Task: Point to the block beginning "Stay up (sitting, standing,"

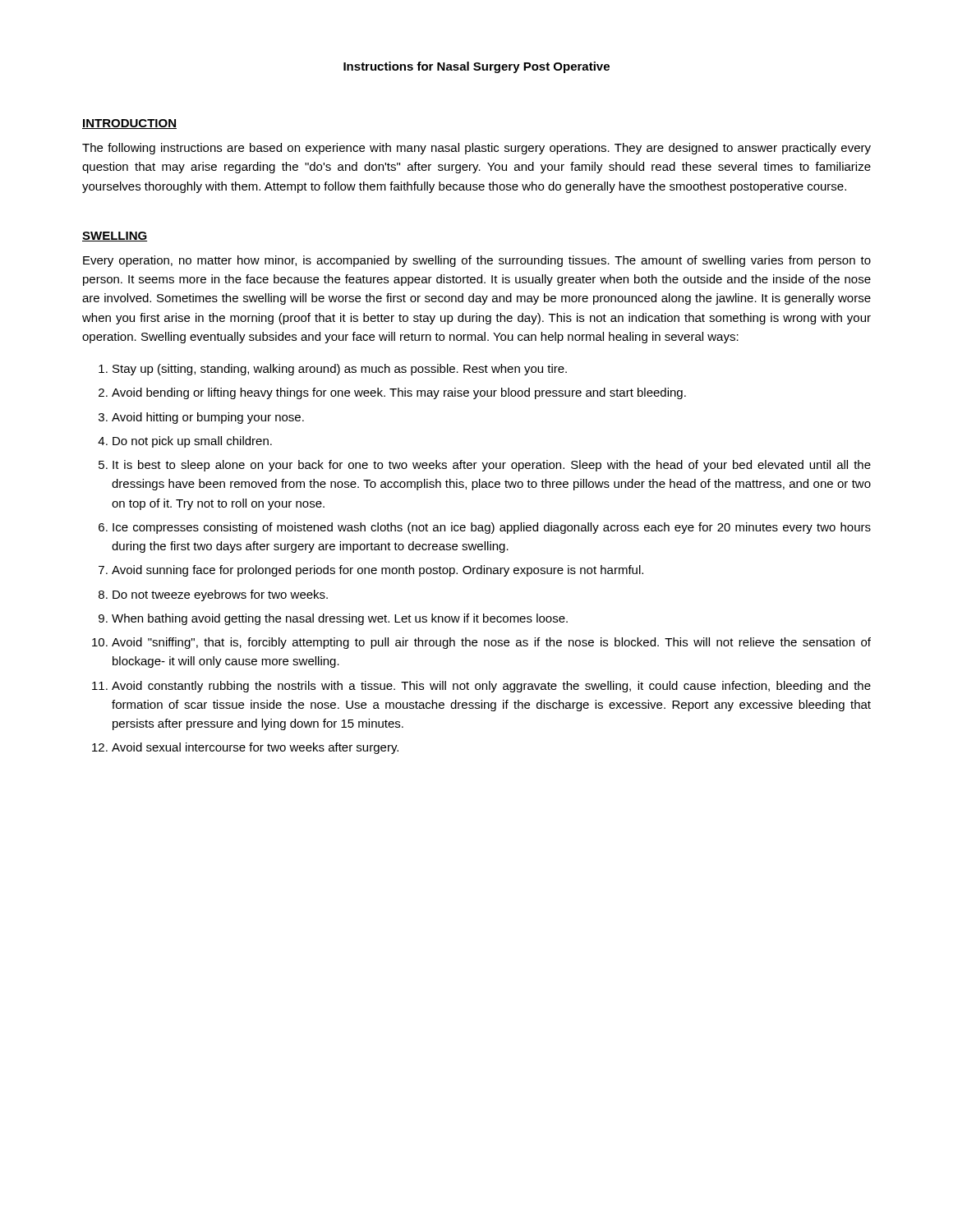Action: [340, 368]
